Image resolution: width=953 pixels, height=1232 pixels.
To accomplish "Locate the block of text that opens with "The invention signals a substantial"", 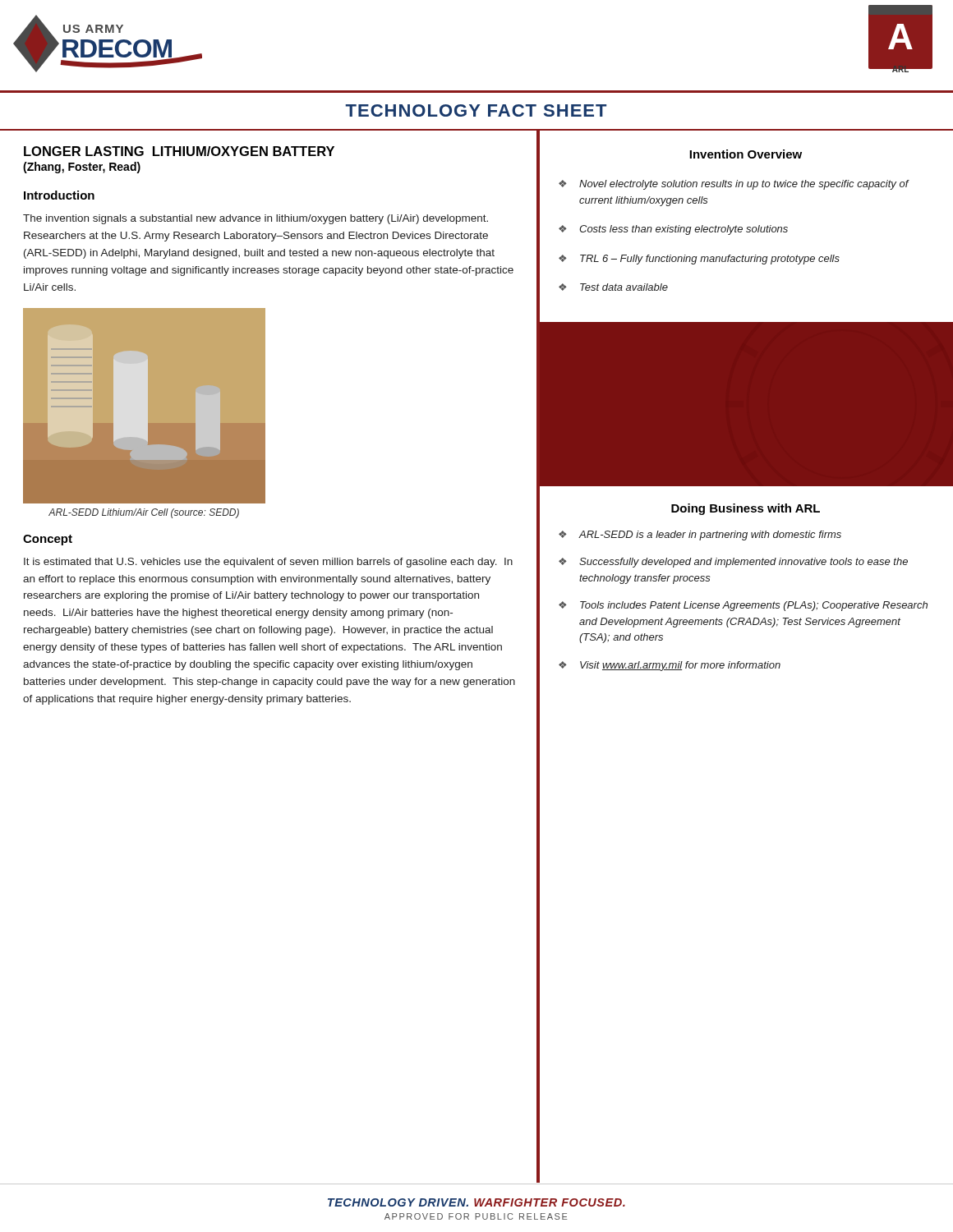I will pos(268,252).
